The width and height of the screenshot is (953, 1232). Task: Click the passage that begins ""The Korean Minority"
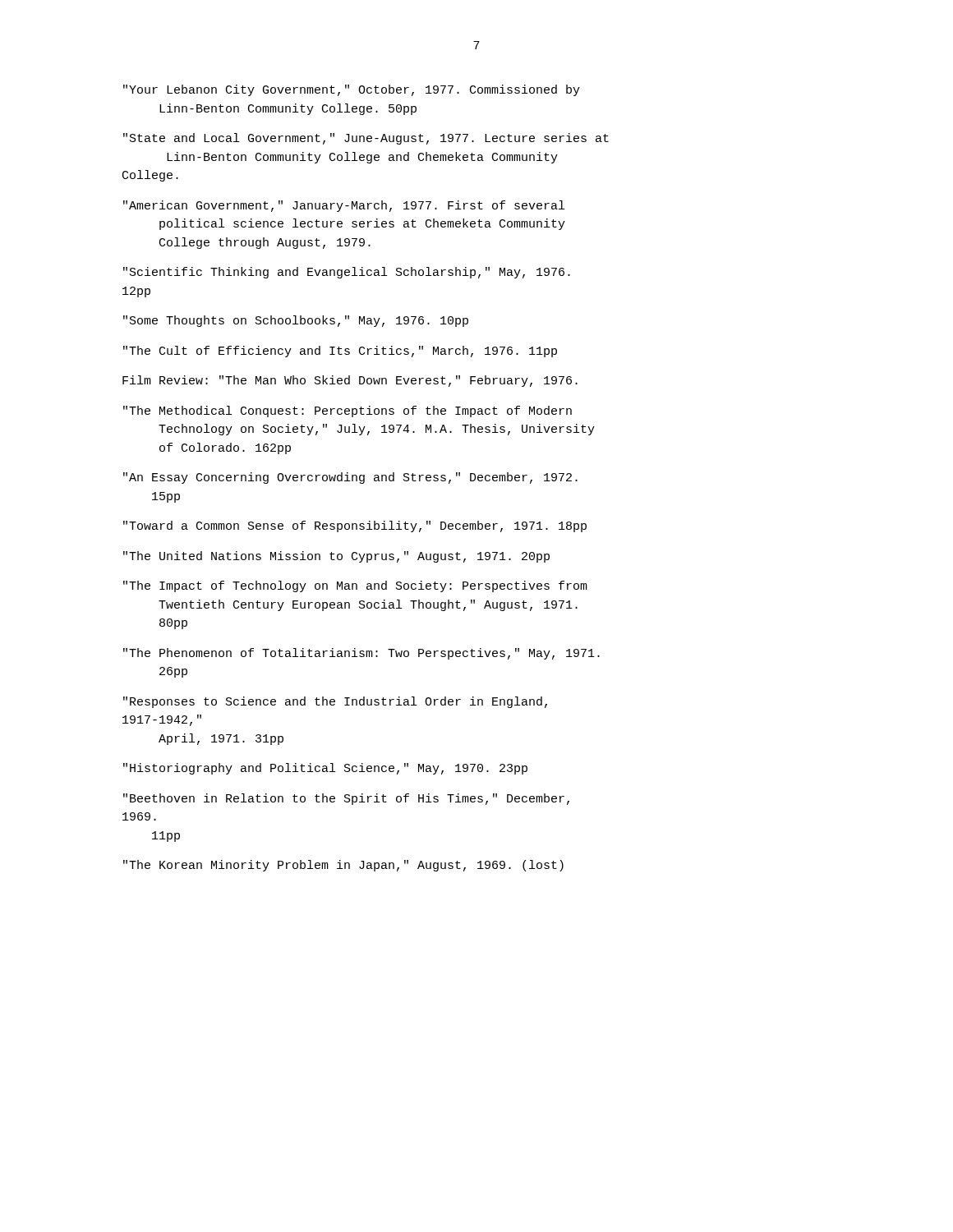(343, 866)
